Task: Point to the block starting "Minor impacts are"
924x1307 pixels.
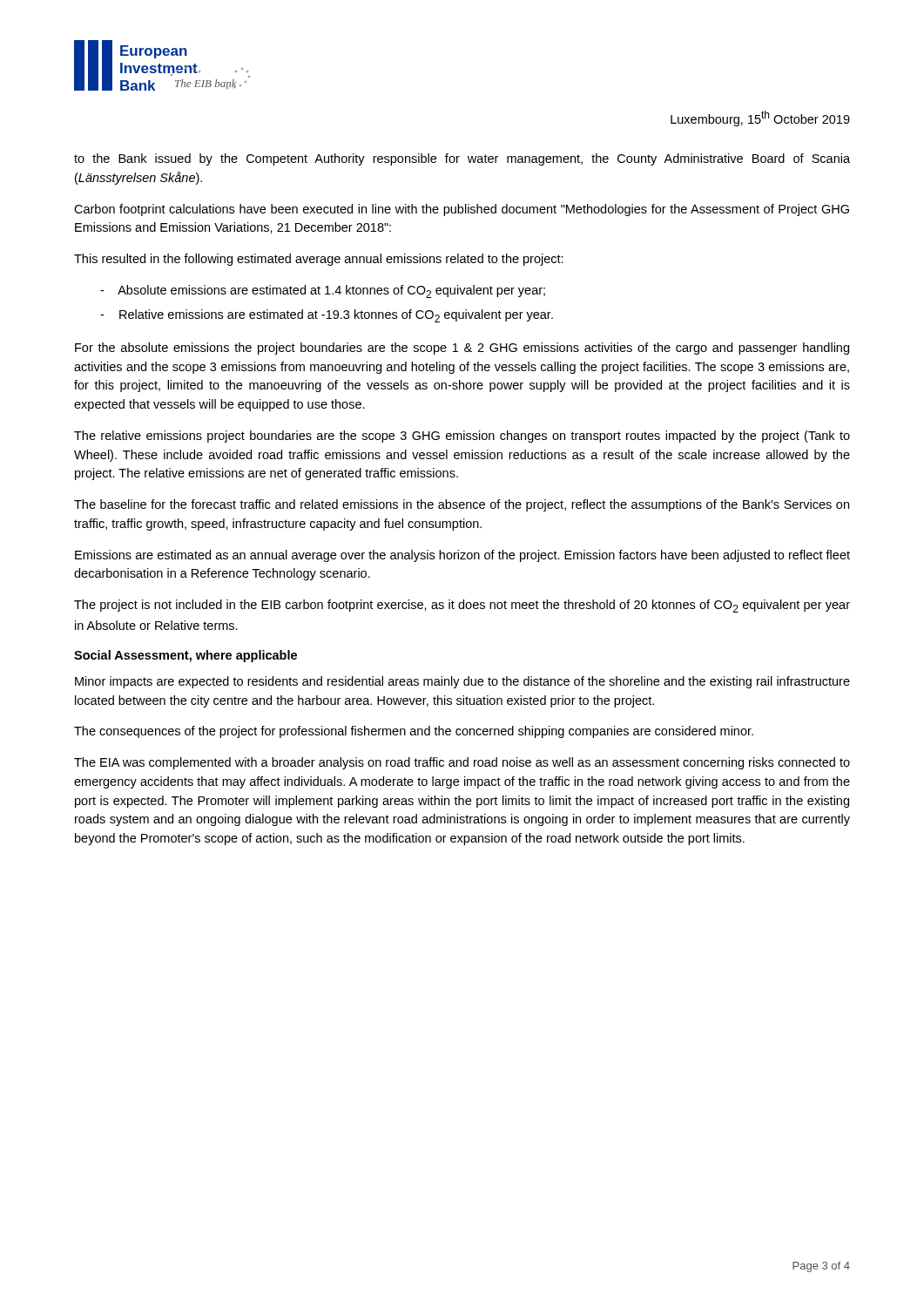Action: pos(462,691)
